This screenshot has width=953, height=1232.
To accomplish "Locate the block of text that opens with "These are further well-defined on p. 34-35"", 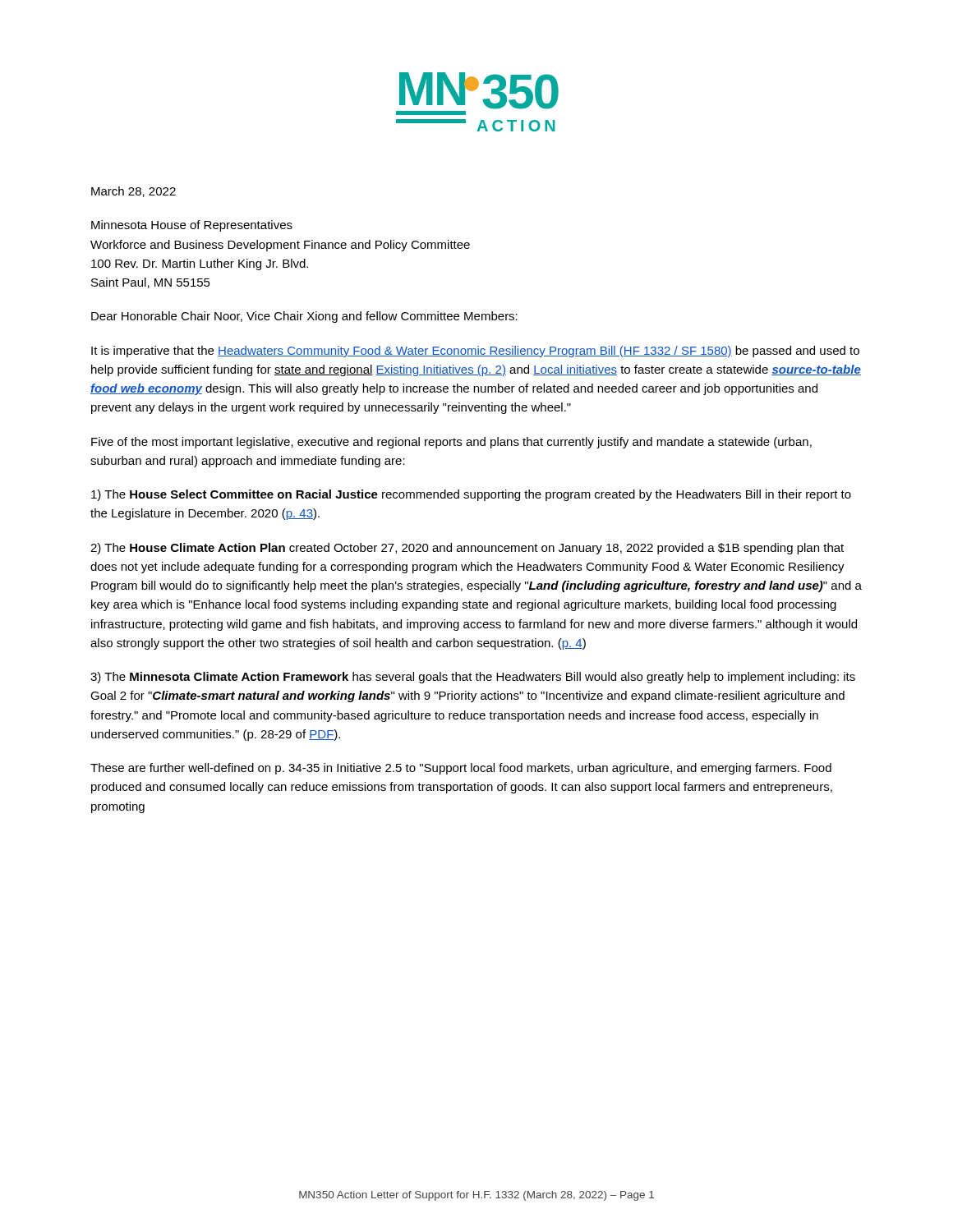I will (462, 787).
